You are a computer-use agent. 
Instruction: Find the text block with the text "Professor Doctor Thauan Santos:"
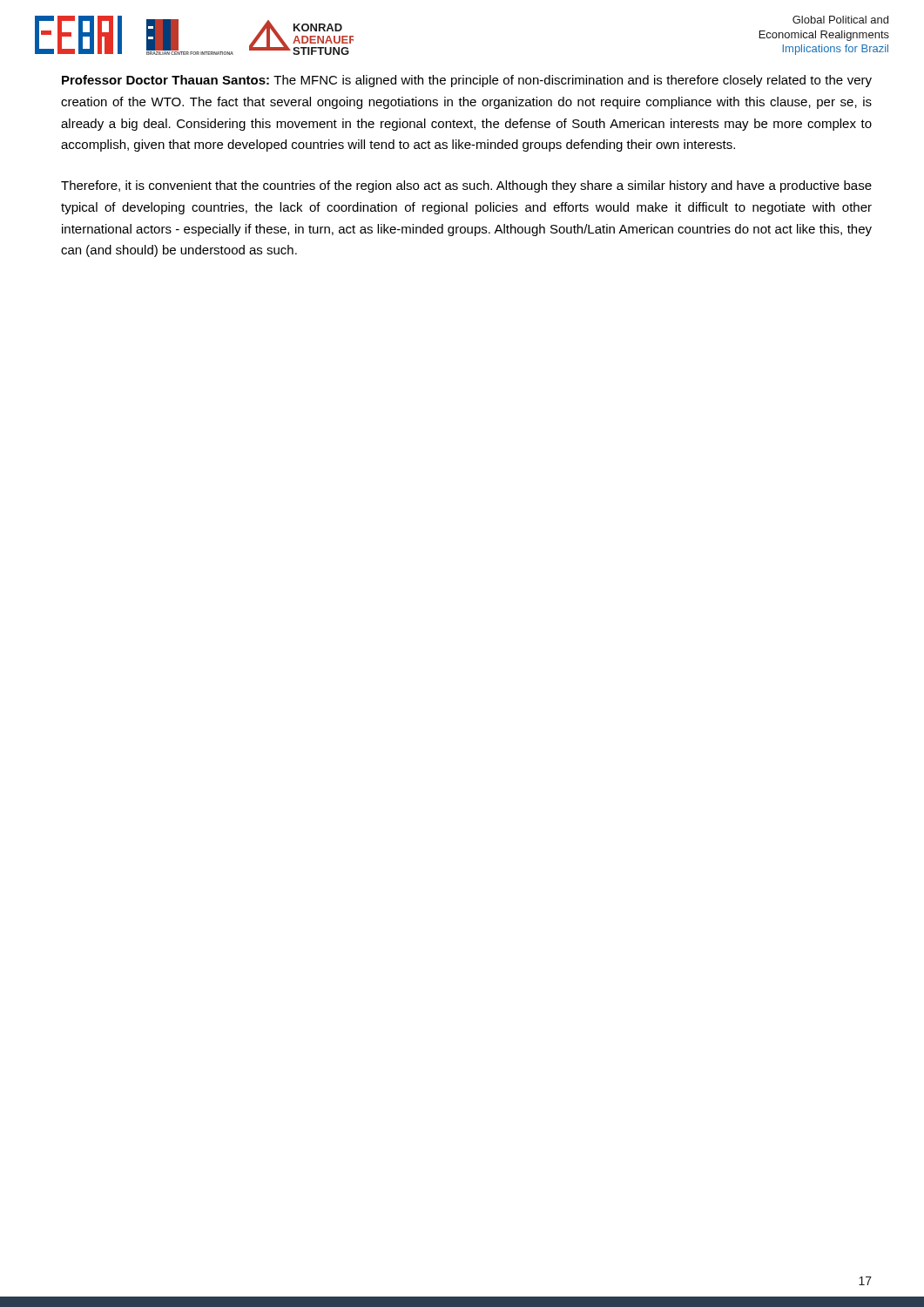pyautogui.click(x=466, y=112)
